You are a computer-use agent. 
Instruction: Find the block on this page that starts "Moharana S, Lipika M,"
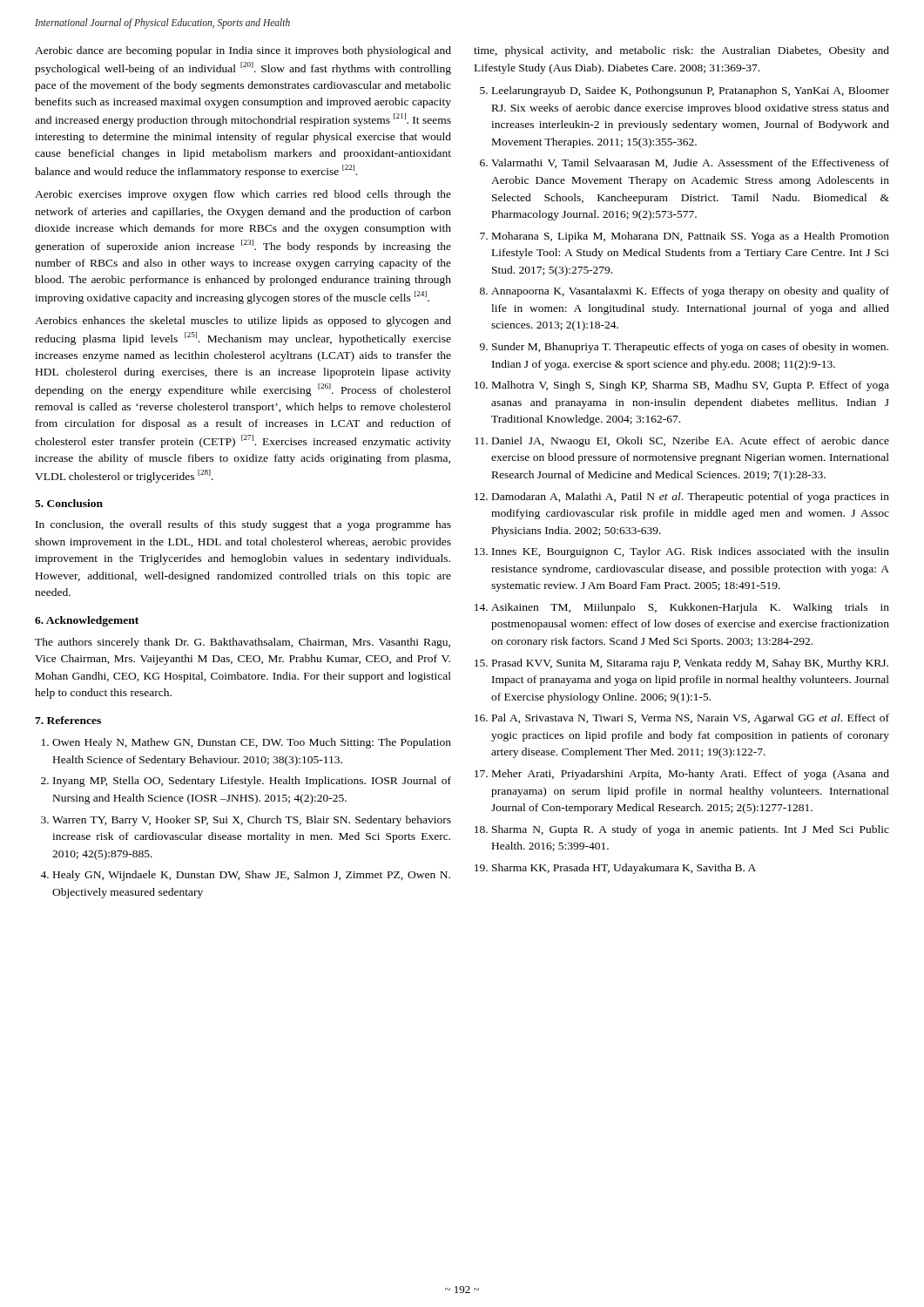point(690,252)
